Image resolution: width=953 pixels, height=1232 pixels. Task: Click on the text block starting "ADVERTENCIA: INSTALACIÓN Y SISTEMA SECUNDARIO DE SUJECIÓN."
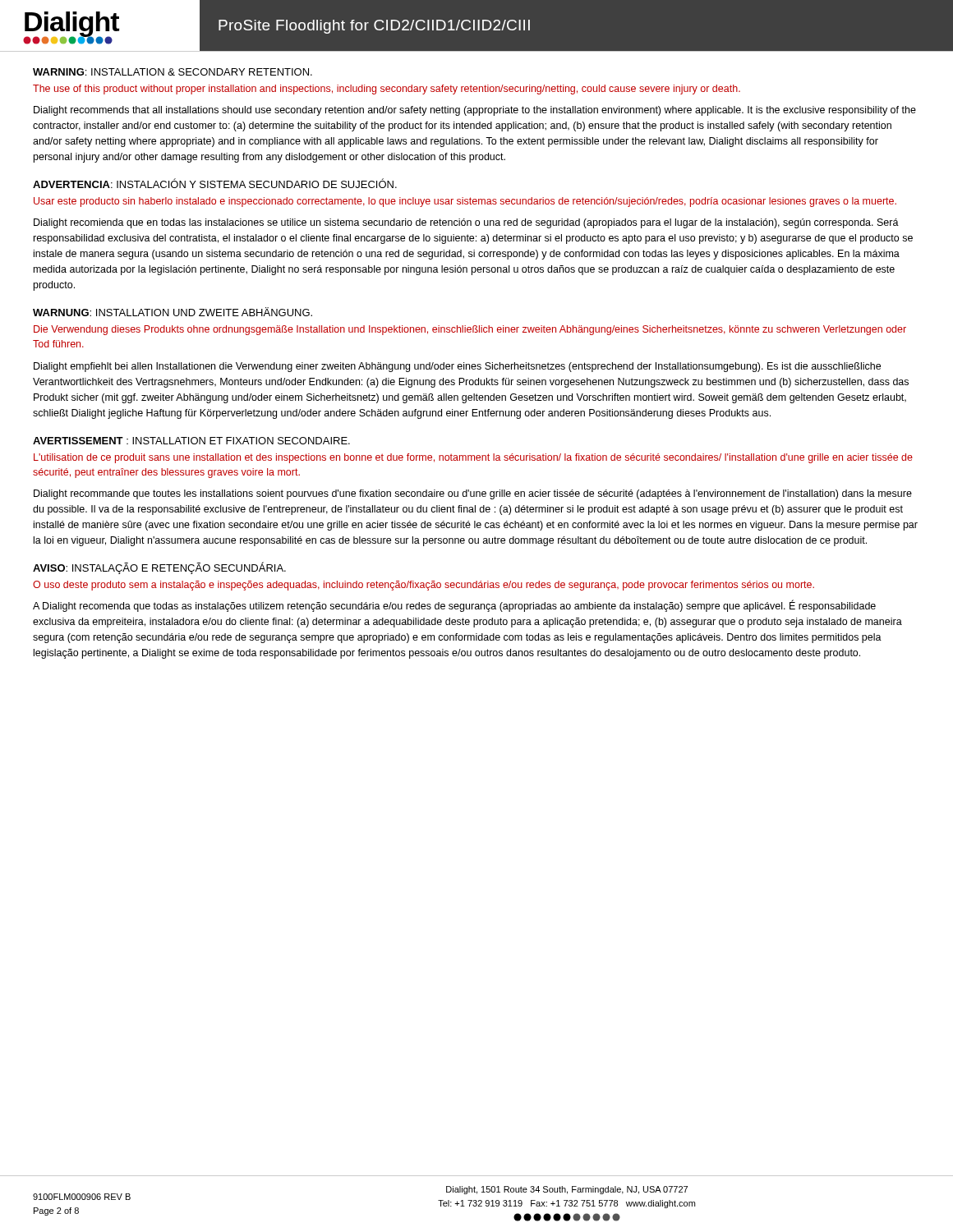point(215,185)
